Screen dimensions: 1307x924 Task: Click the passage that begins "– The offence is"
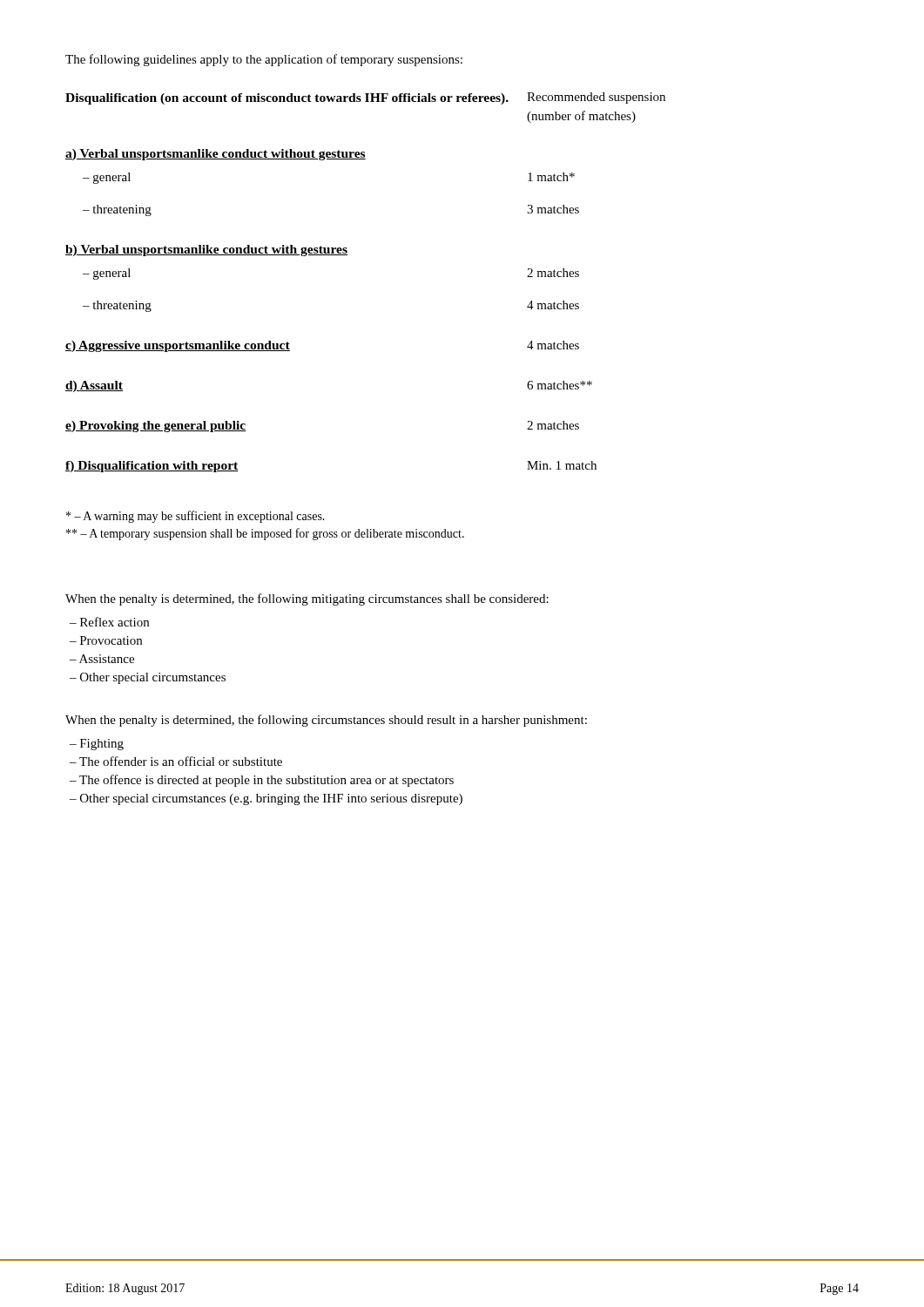coord(262,779)
